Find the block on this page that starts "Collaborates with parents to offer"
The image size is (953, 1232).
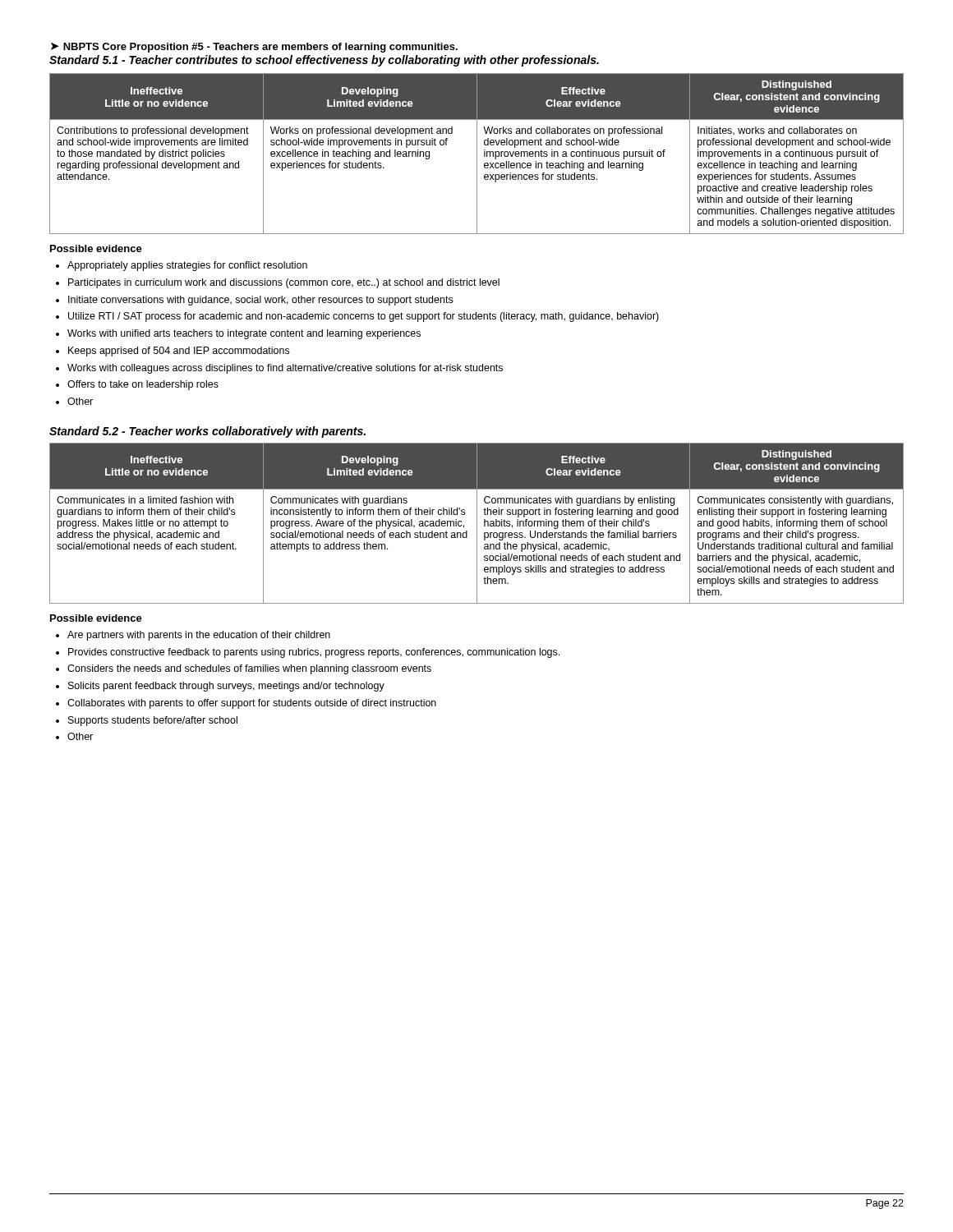pos(246,704)
